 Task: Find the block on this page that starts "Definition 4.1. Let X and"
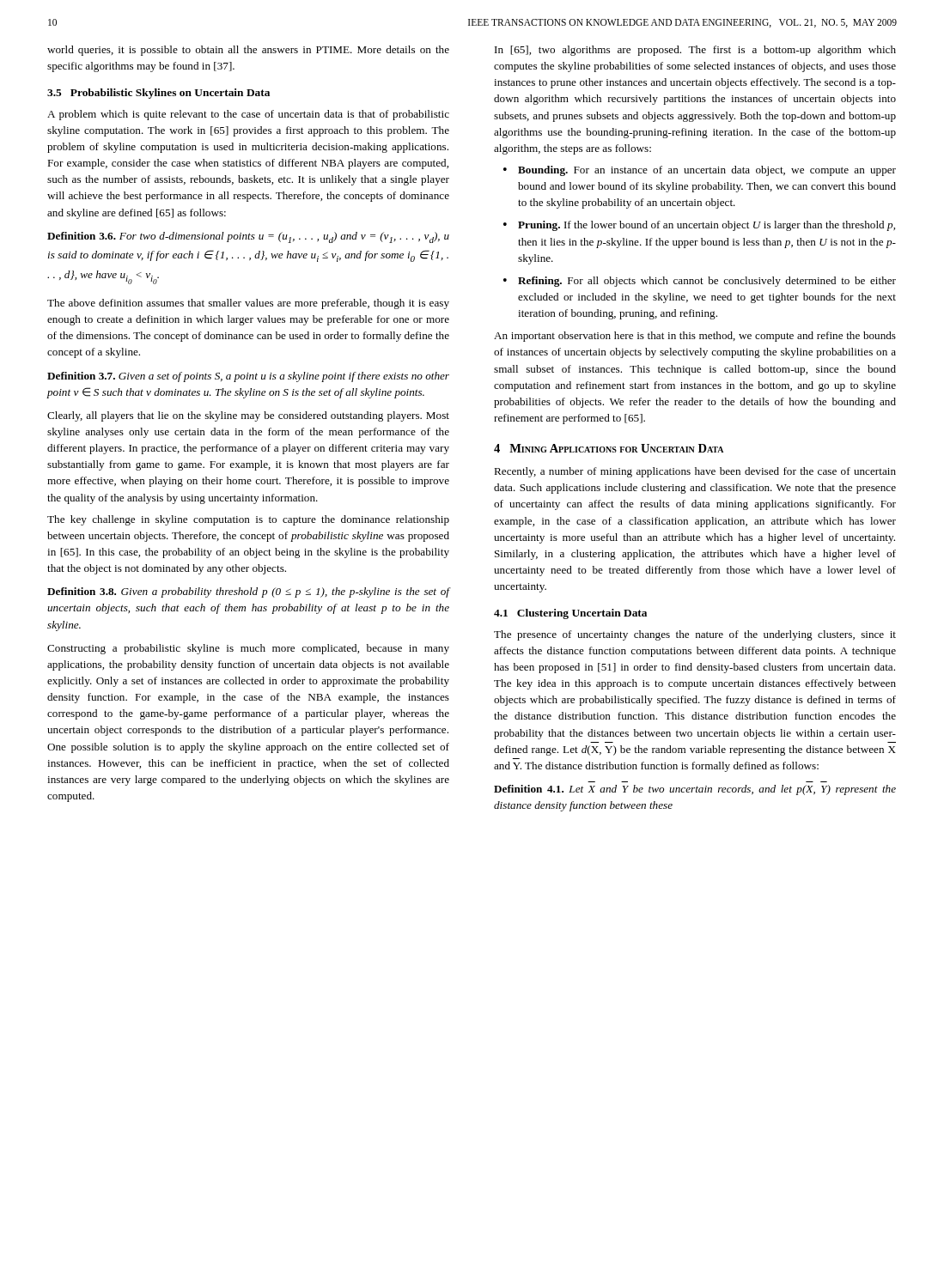coord(695,797)
